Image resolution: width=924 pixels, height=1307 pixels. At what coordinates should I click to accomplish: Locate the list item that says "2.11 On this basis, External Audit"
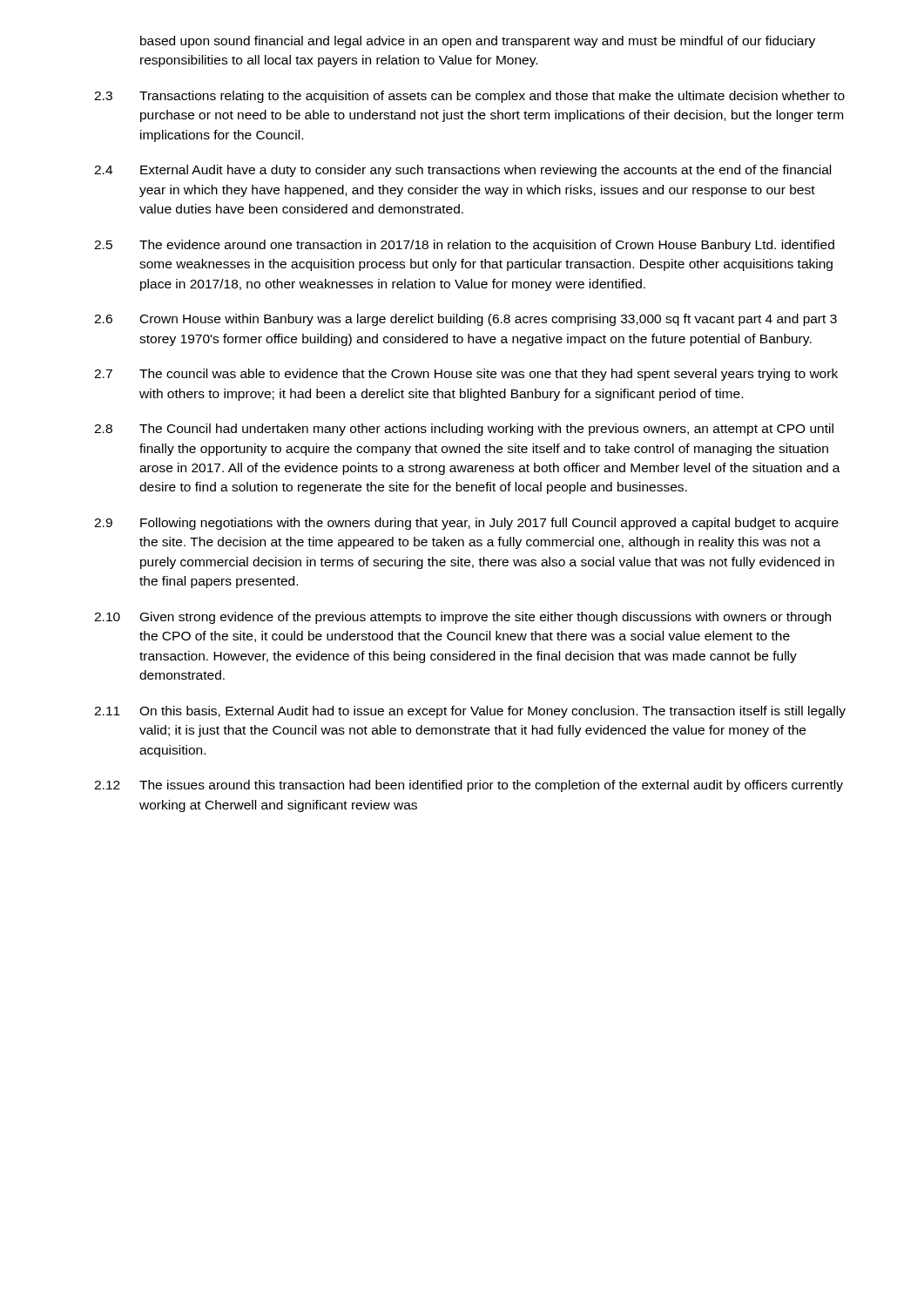click(470, 730)
